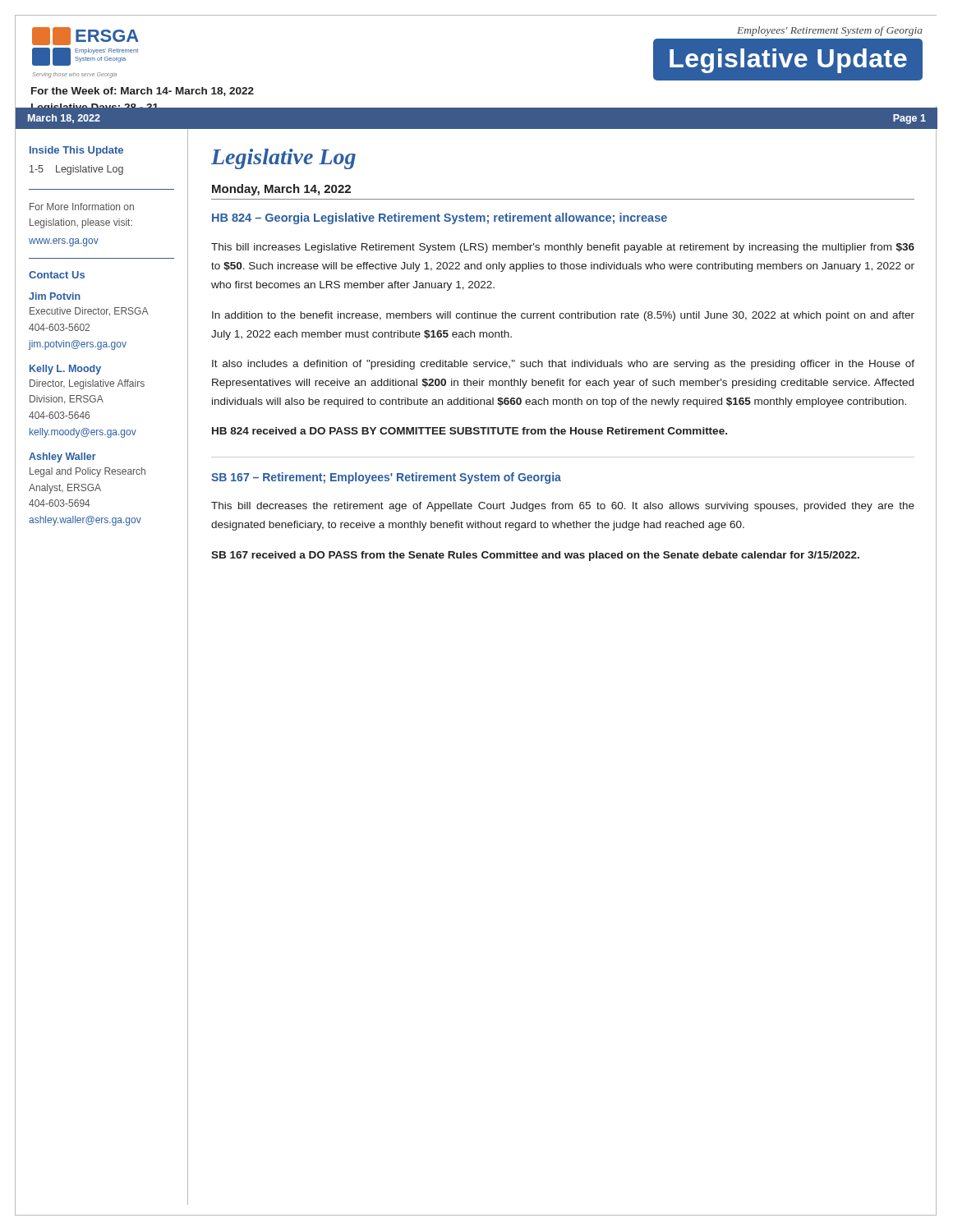Point to the region starting "Ashley Waller Legal"
953x1232 pixels.
[x=101, y=490]
